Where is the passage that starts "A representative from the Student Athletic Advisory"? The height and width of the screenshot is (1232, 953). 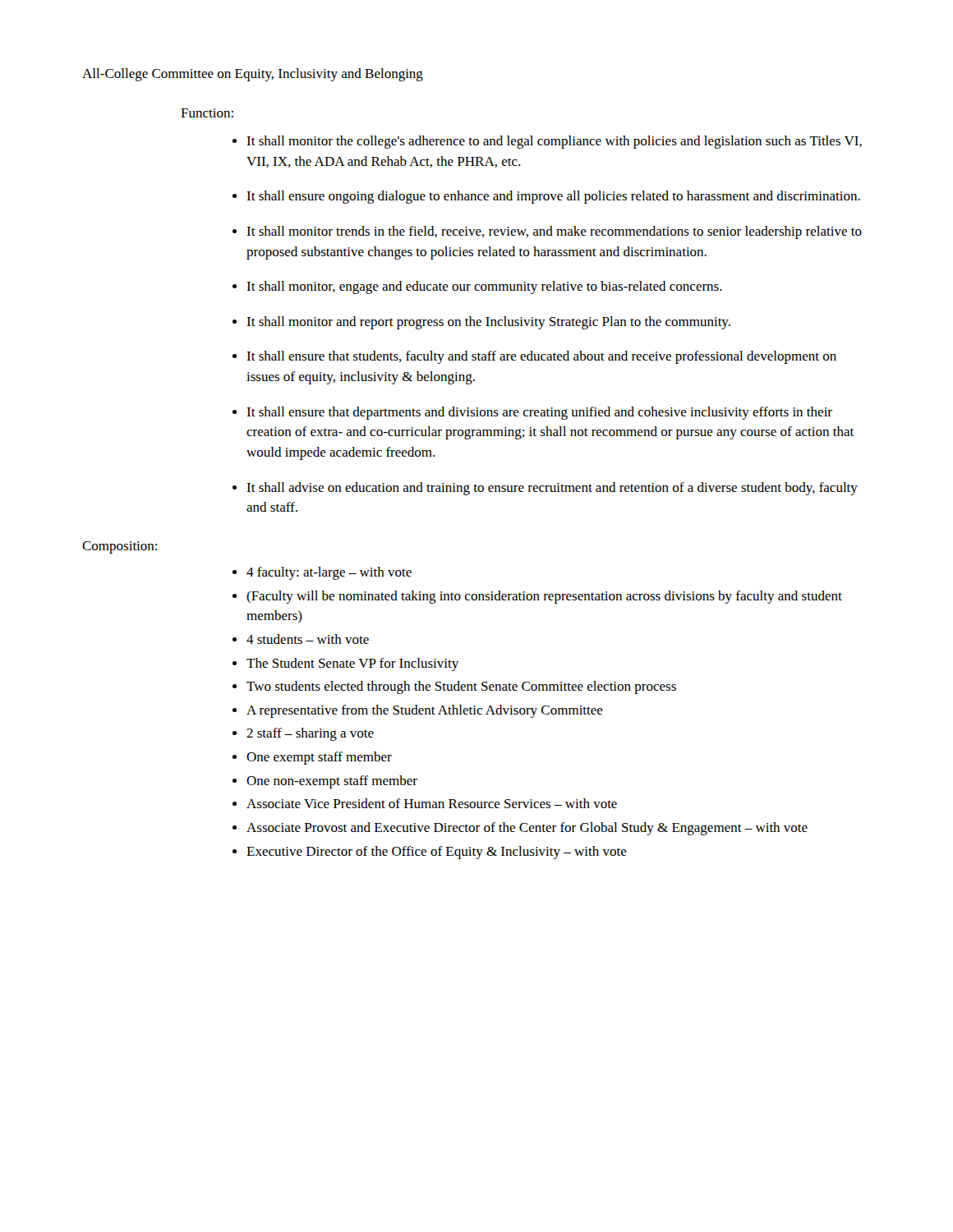425,710
